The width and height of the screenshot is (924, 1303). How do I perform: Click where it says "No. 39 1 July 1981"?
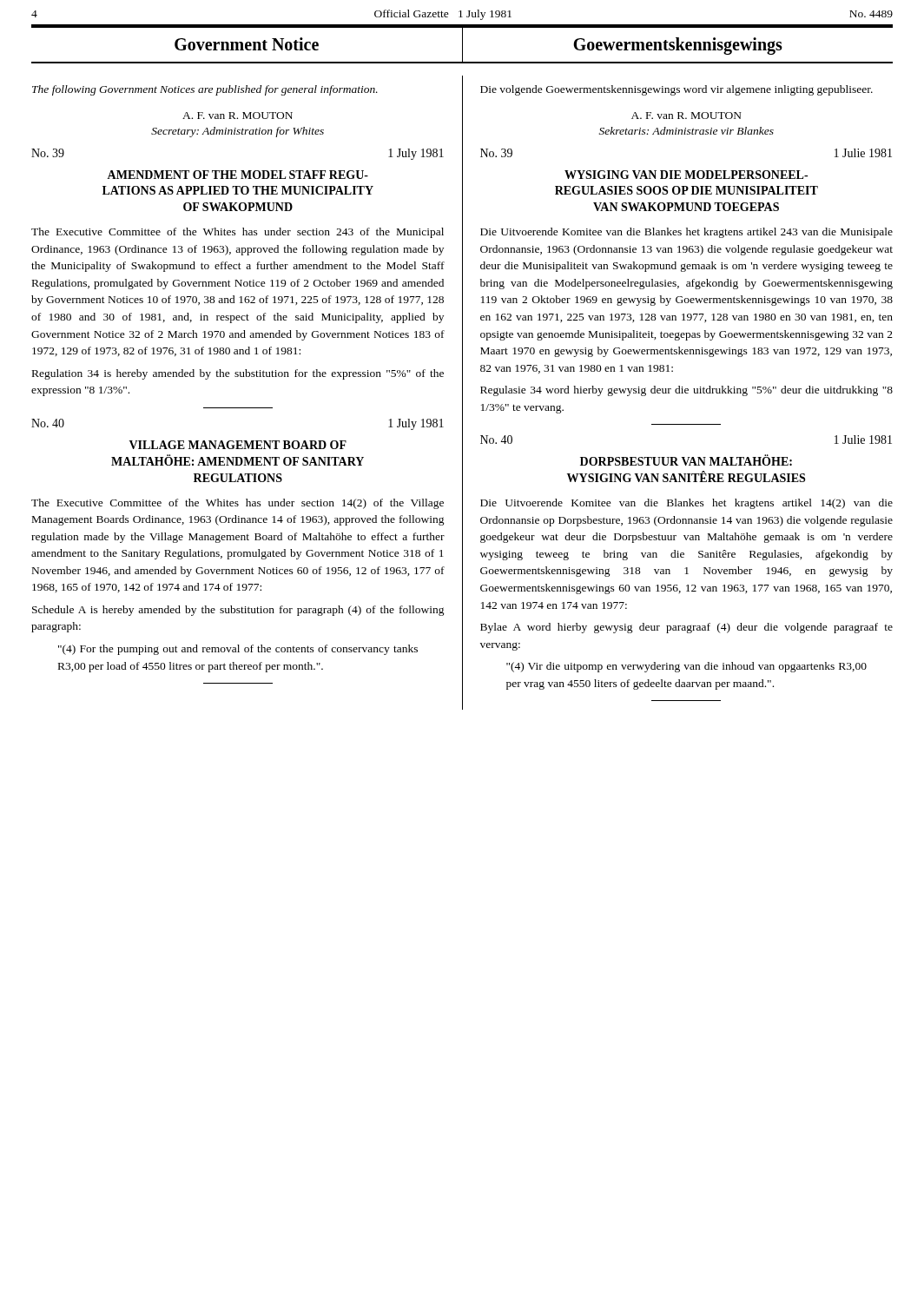pos(39,154)
